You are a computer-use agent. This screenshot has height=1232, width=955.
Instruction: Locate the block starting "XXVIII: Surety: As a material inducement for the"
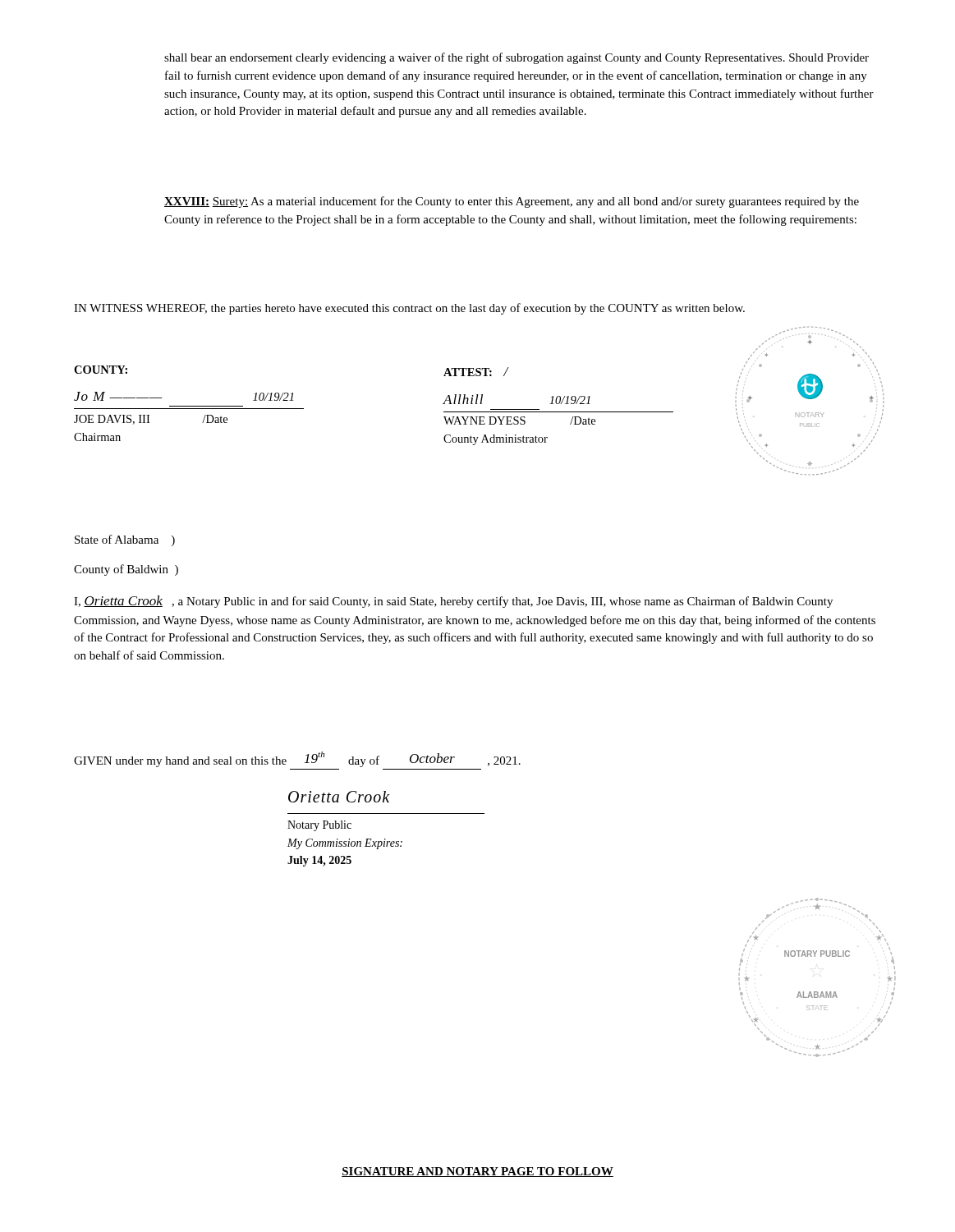click(x=523, y=211)
